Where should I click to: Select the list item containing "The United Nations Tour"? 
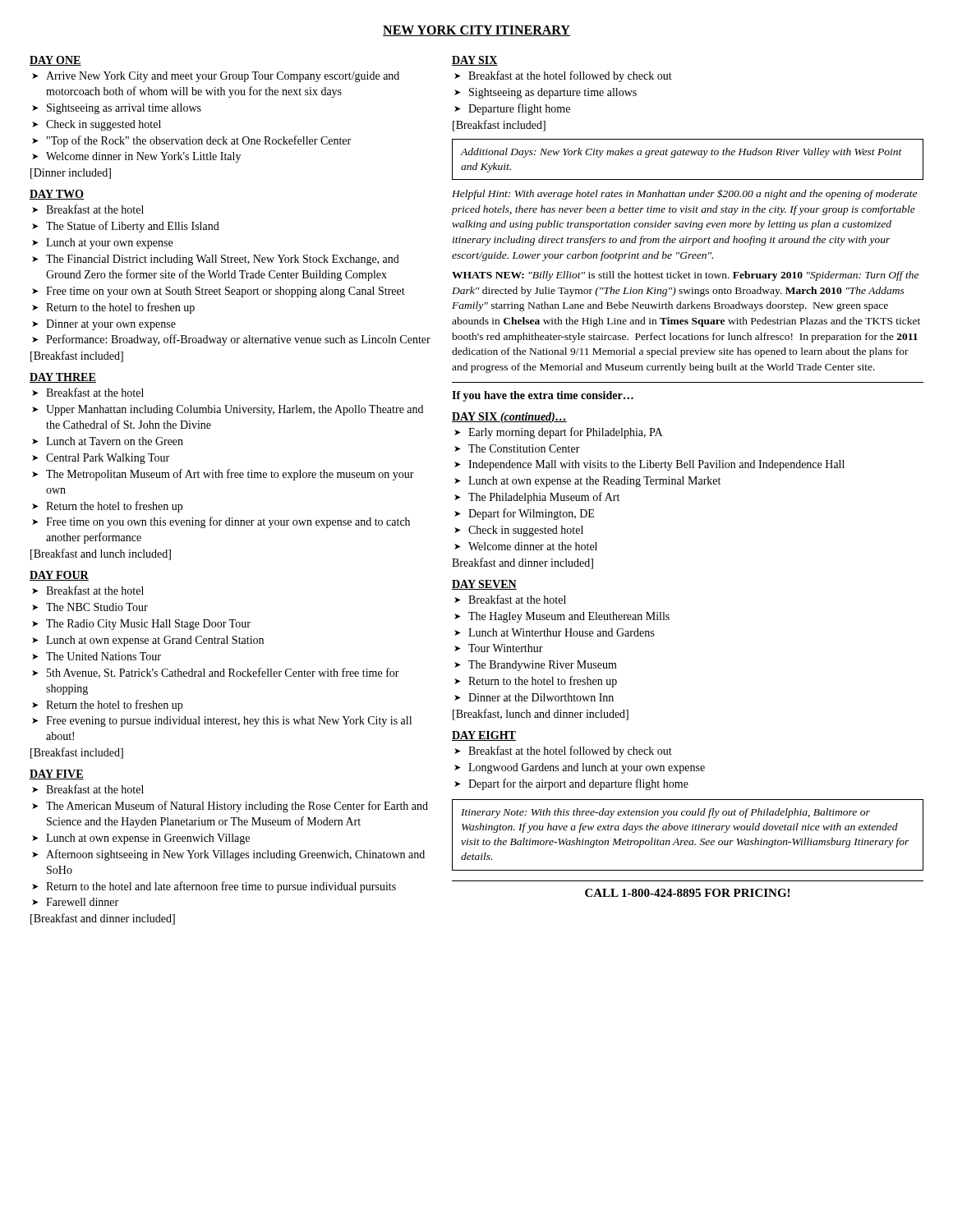coord(103,657)
